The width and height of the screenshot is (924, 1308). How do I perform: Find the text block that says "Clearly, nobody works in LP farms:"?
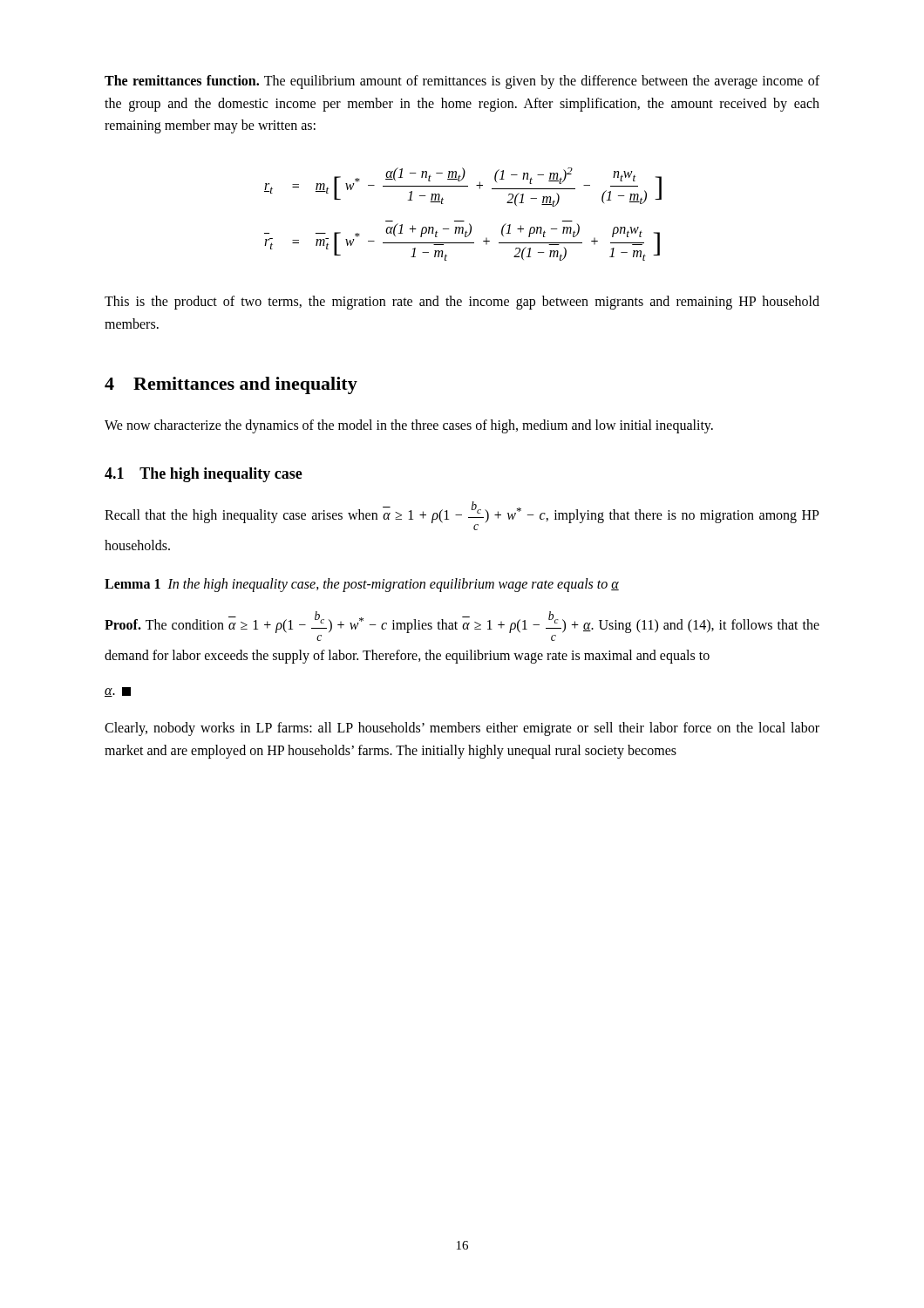[x=462, y=739]
